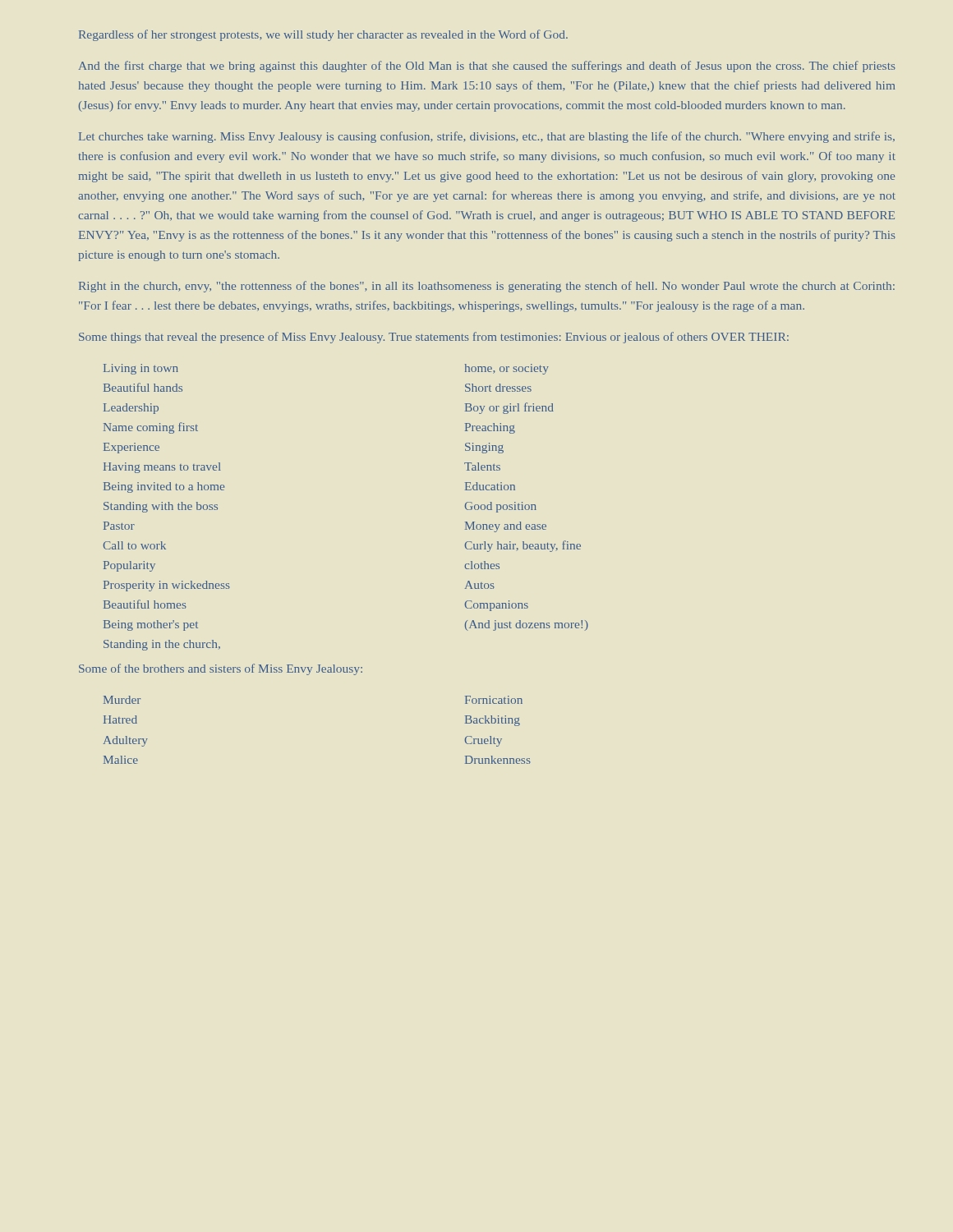The image size is (953, 1232).
Task: Locate the passage starting "Being mother's pet"
Action: 151,624
